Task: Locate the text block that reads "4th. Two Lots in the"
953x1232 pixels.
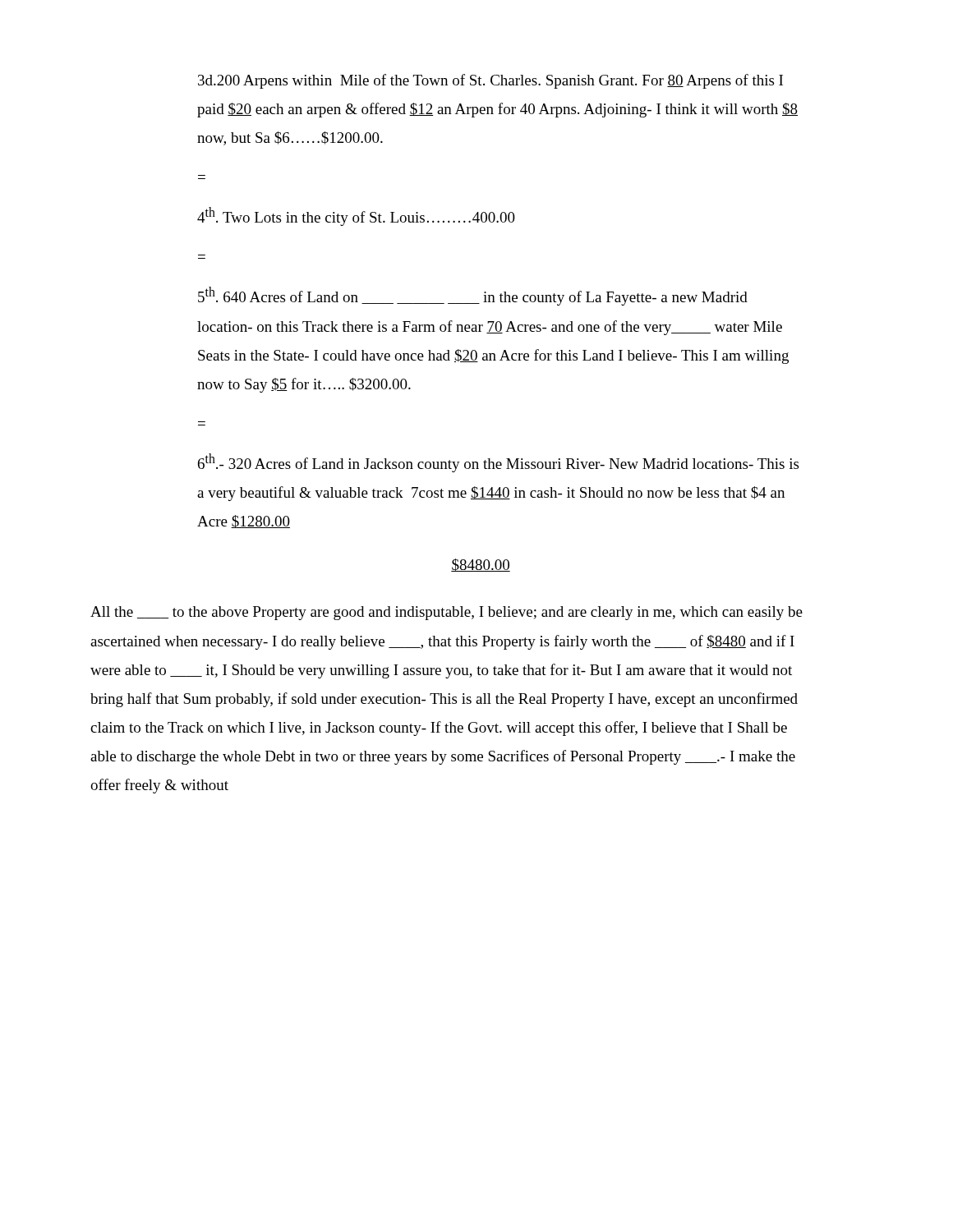Action: pyautogui.click(x=356, y=216)
